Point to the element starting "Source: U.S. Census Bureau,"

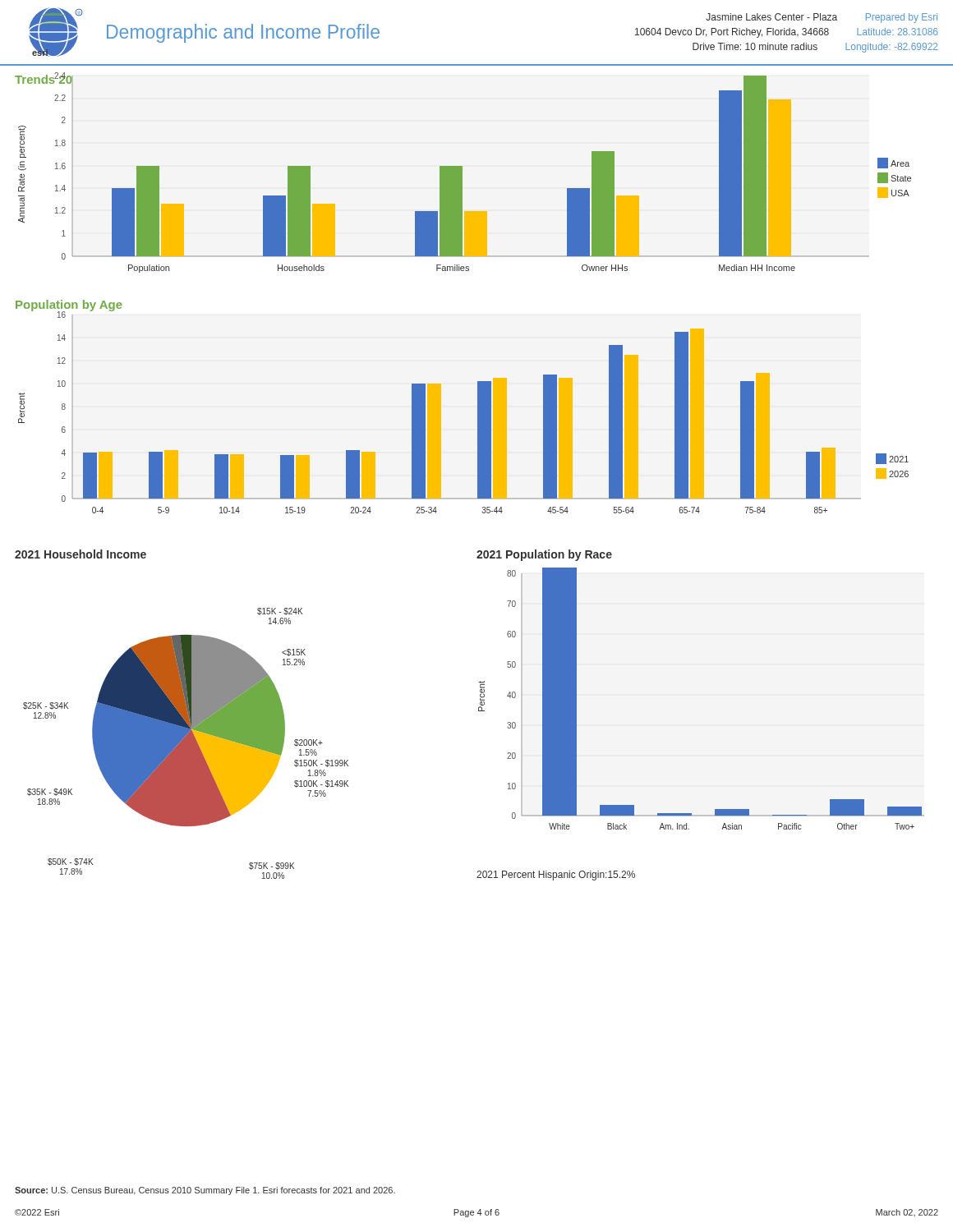click(205, 1190)
